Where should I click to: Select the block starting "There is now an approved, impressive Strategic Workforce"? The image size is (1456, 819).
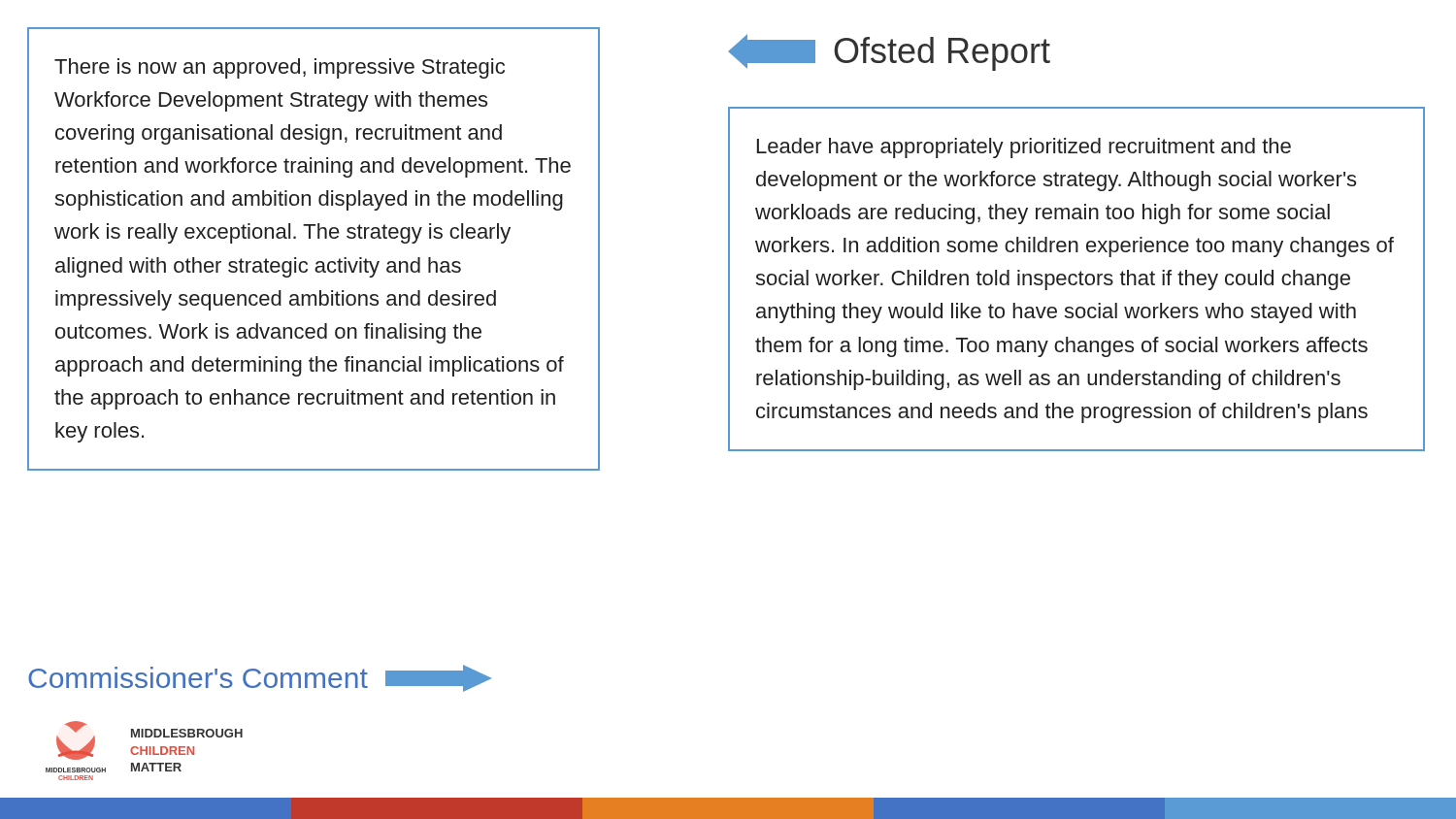313,248
